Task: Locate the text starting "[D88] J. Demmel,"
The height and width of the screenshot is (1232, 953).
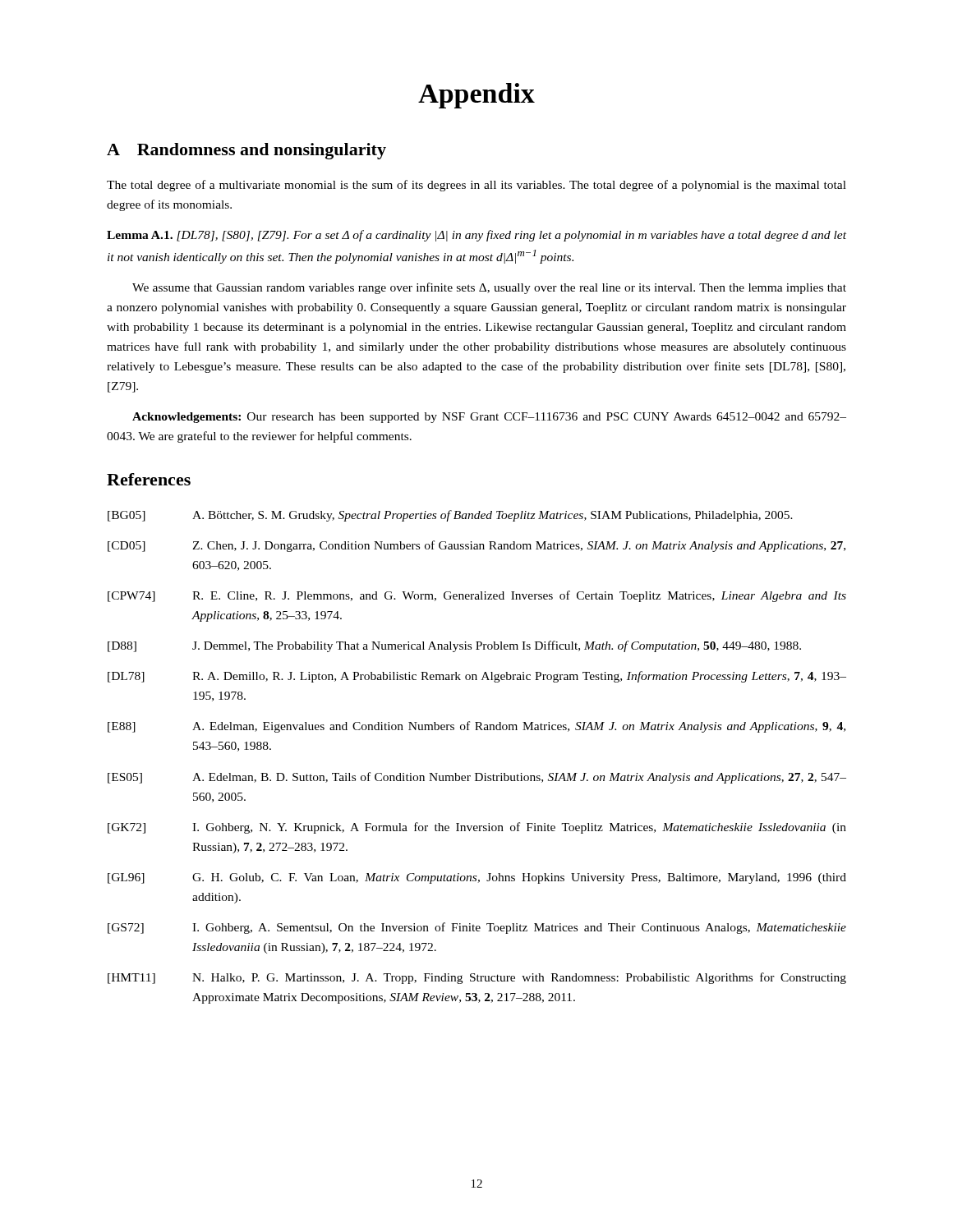Action: point(476,646)
